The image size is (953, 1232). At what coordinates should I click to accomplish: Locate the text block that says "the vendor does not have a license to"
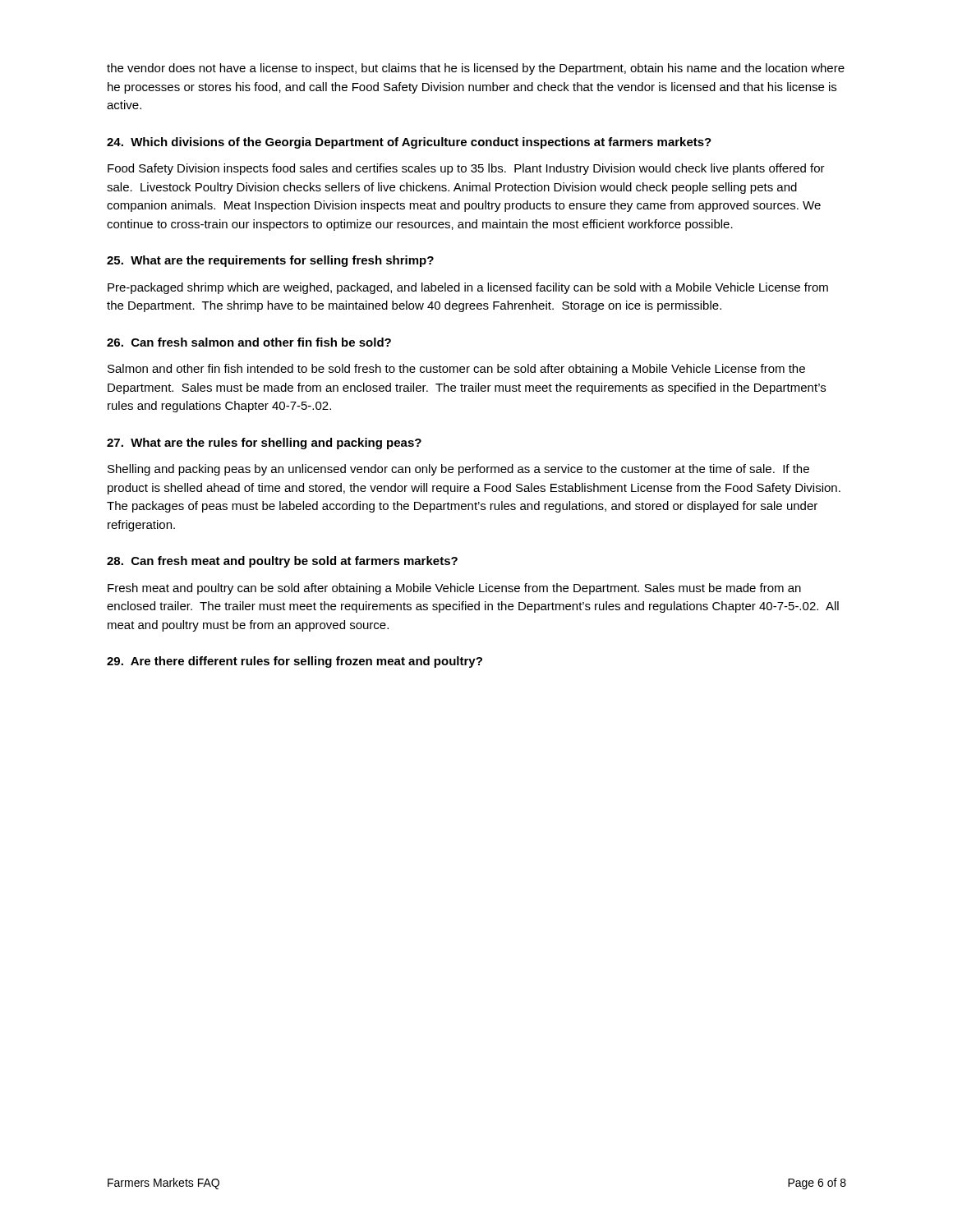pos(476,86)
